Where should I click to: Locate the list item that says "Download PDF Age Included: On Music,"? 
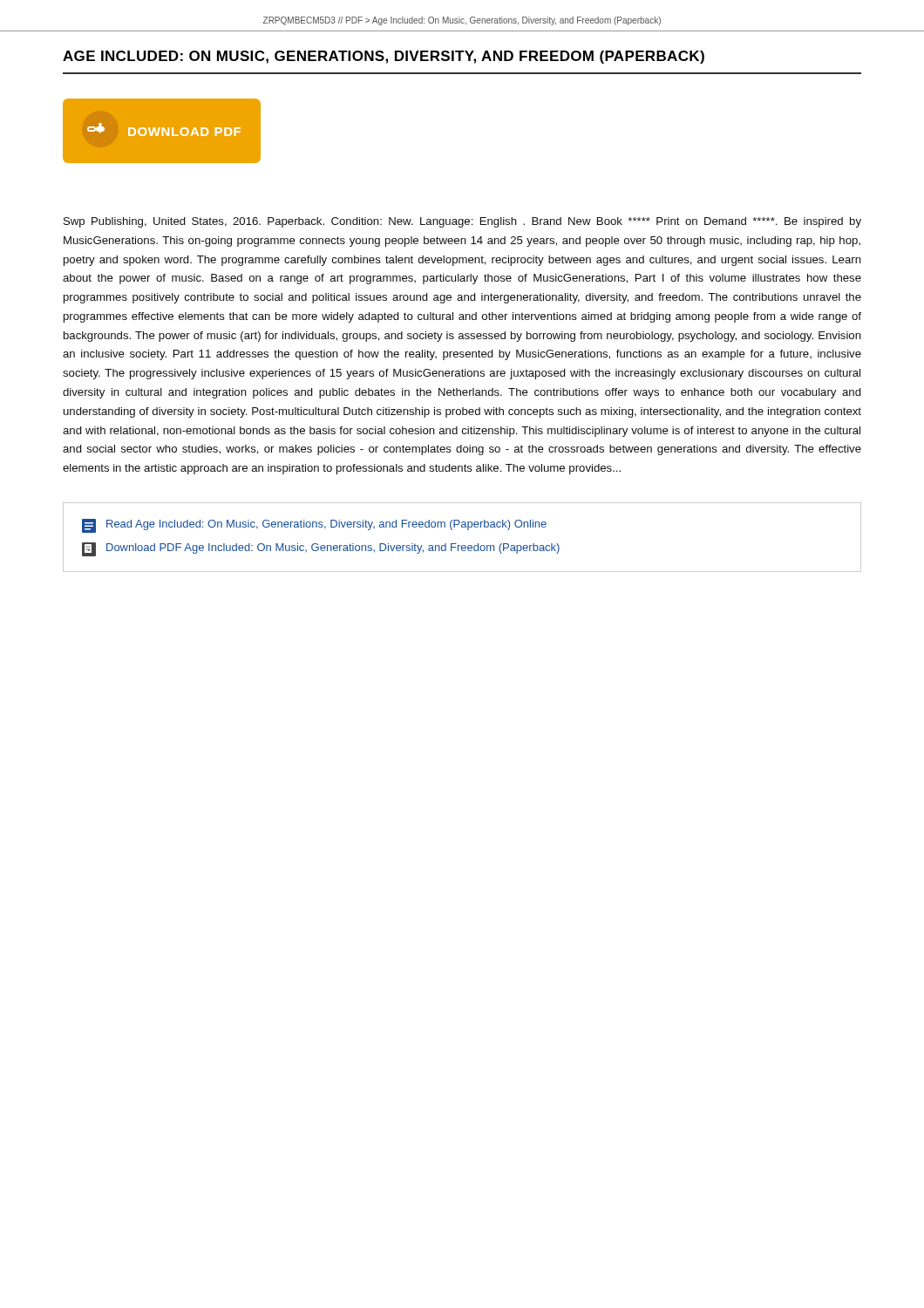coord(321,549)
